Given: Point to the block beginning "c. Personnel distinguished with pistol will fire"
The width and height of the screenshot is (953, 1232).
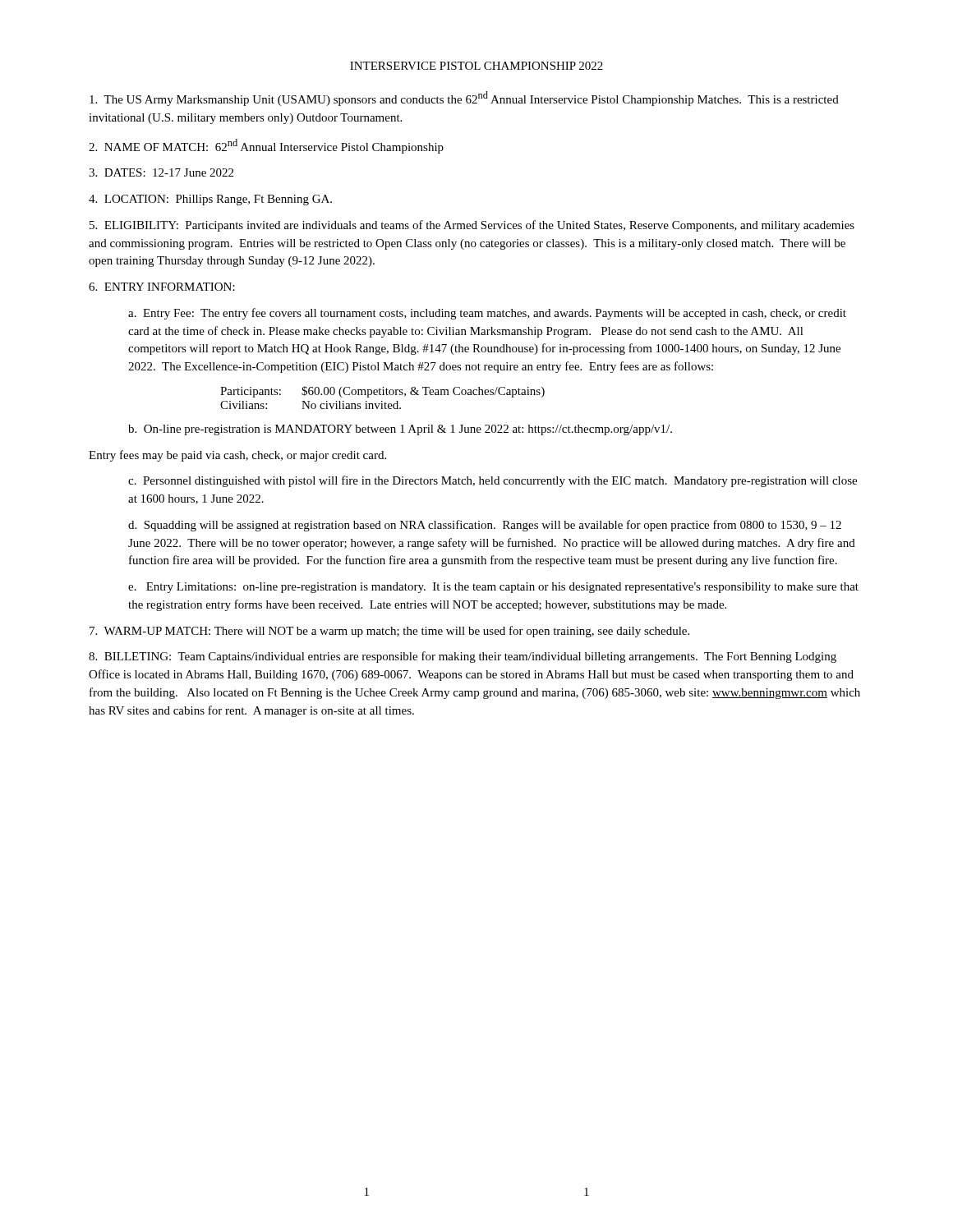Looking at the screenshot, I should click(493, 490).
